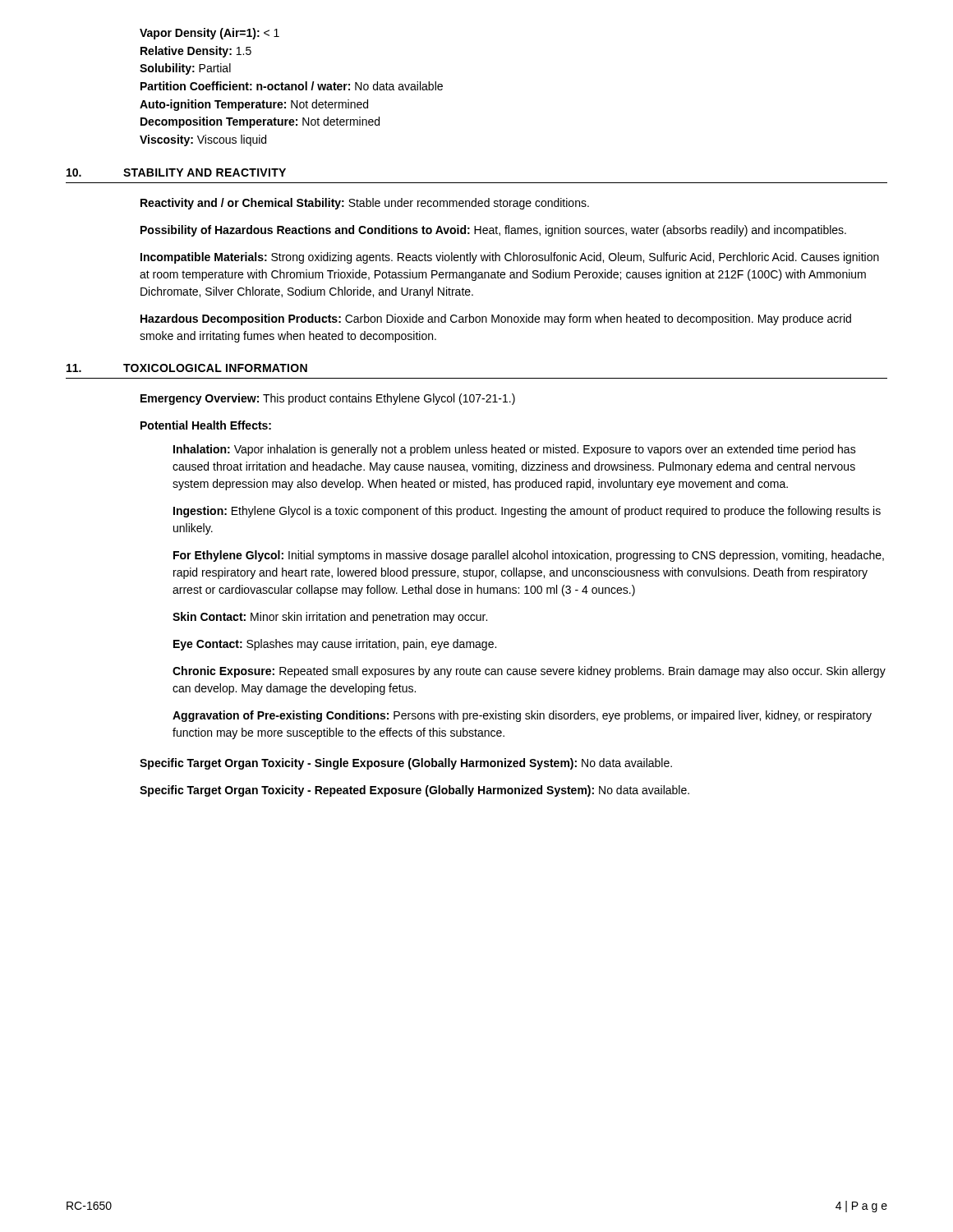Screen dimensions: 1232x953
Task: Find the block on this page that starts "Incompatible Materials: Strong oxidizing agents. Reacts"
Action: pos(510,274)
